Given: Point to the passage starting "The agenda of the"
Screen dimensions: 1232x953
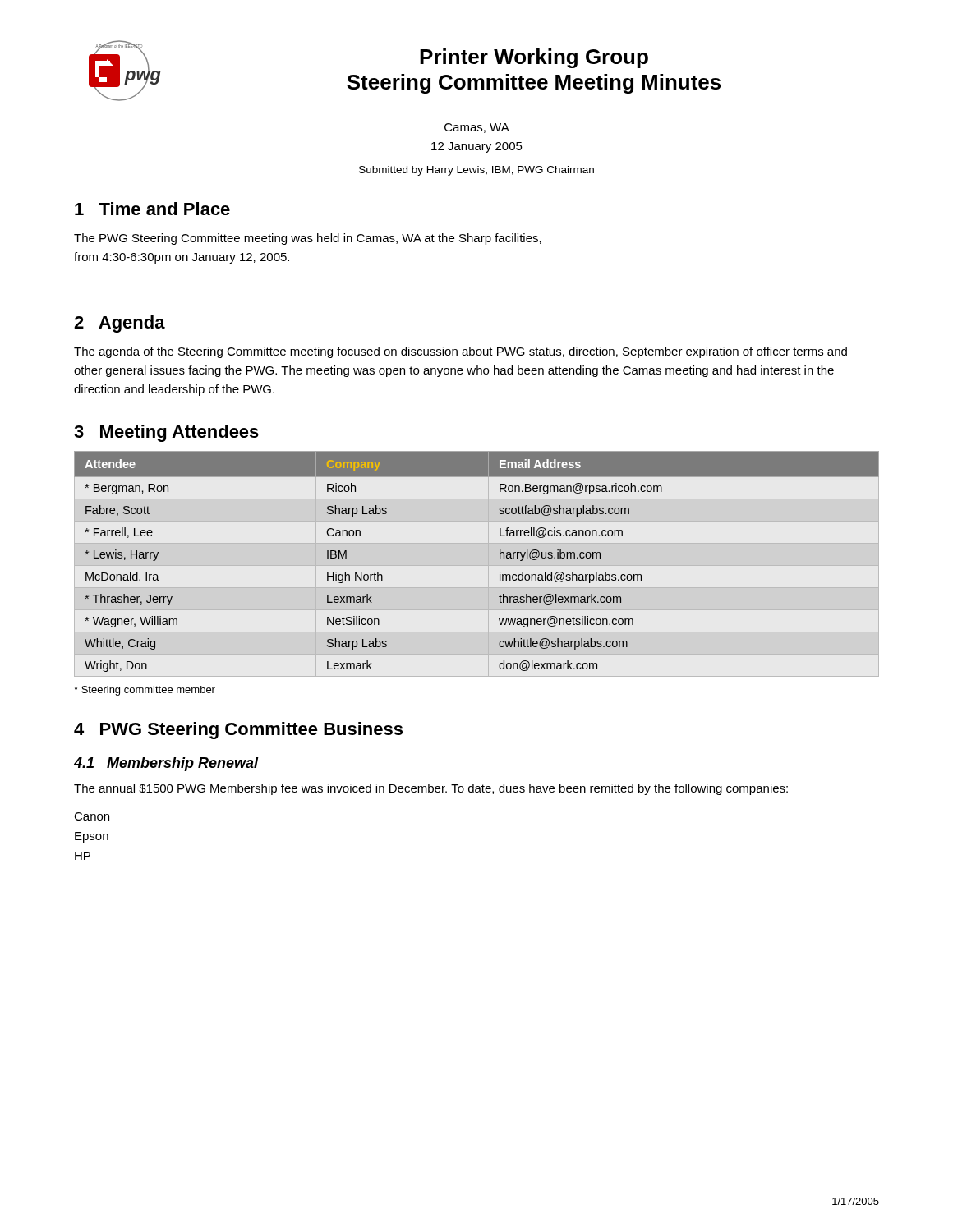Looking at the screenshot, I should 461,370.
